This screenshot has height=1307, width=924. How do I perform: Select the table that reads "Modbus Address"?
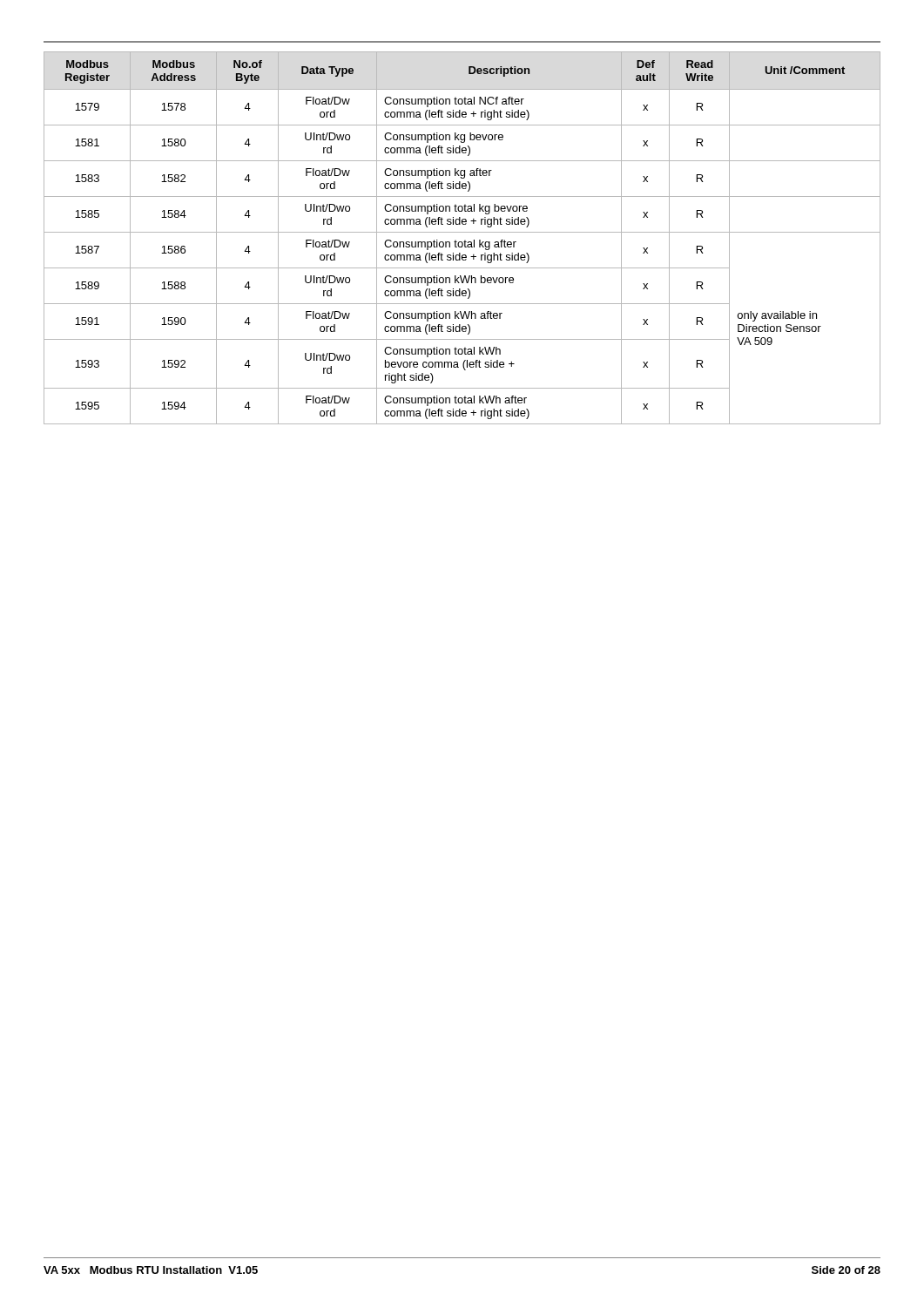(462, 237)
